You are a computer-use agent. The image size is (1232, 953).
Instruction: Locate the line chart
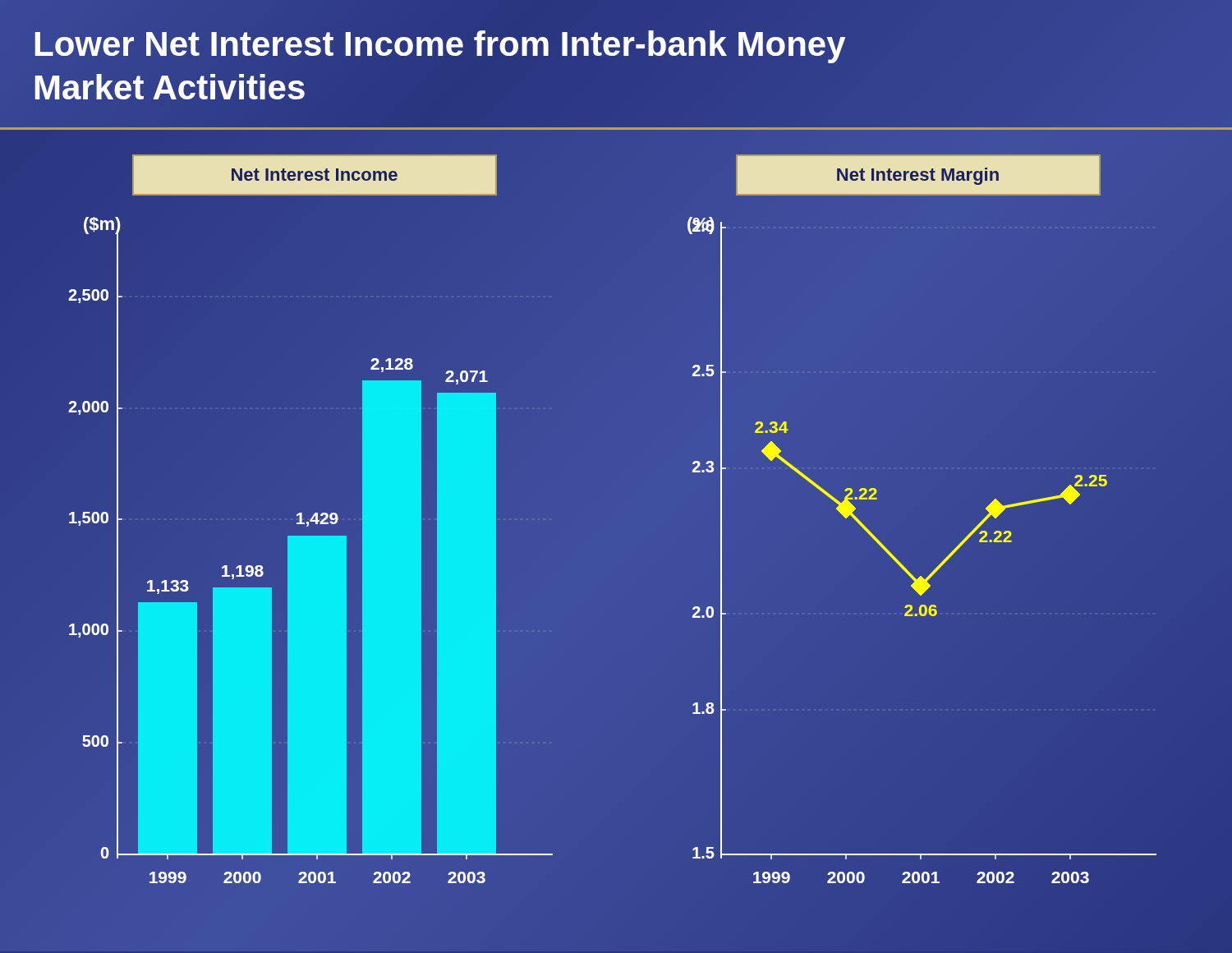coord(918,549)
